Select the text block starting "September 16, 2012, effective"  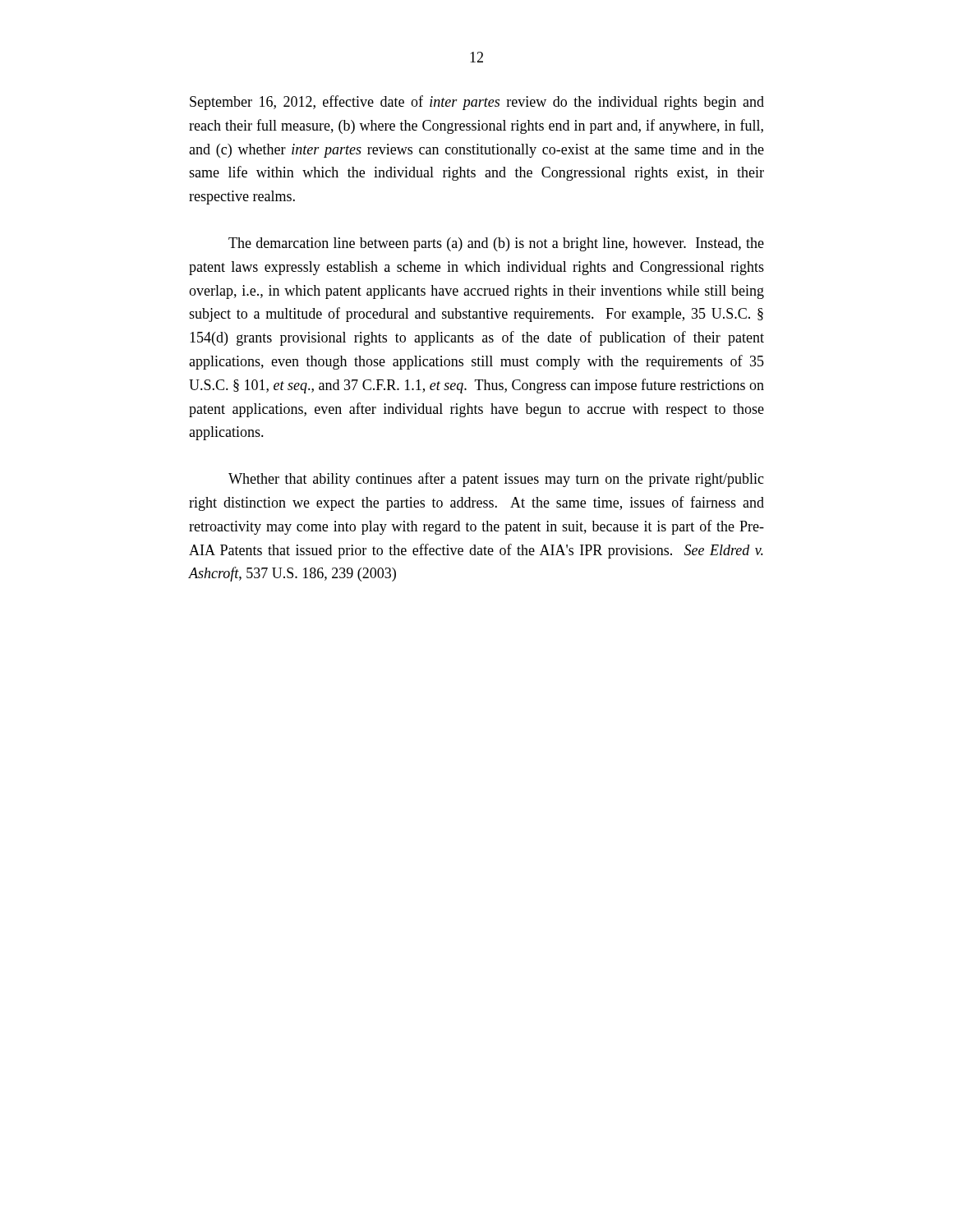(476, 149)
